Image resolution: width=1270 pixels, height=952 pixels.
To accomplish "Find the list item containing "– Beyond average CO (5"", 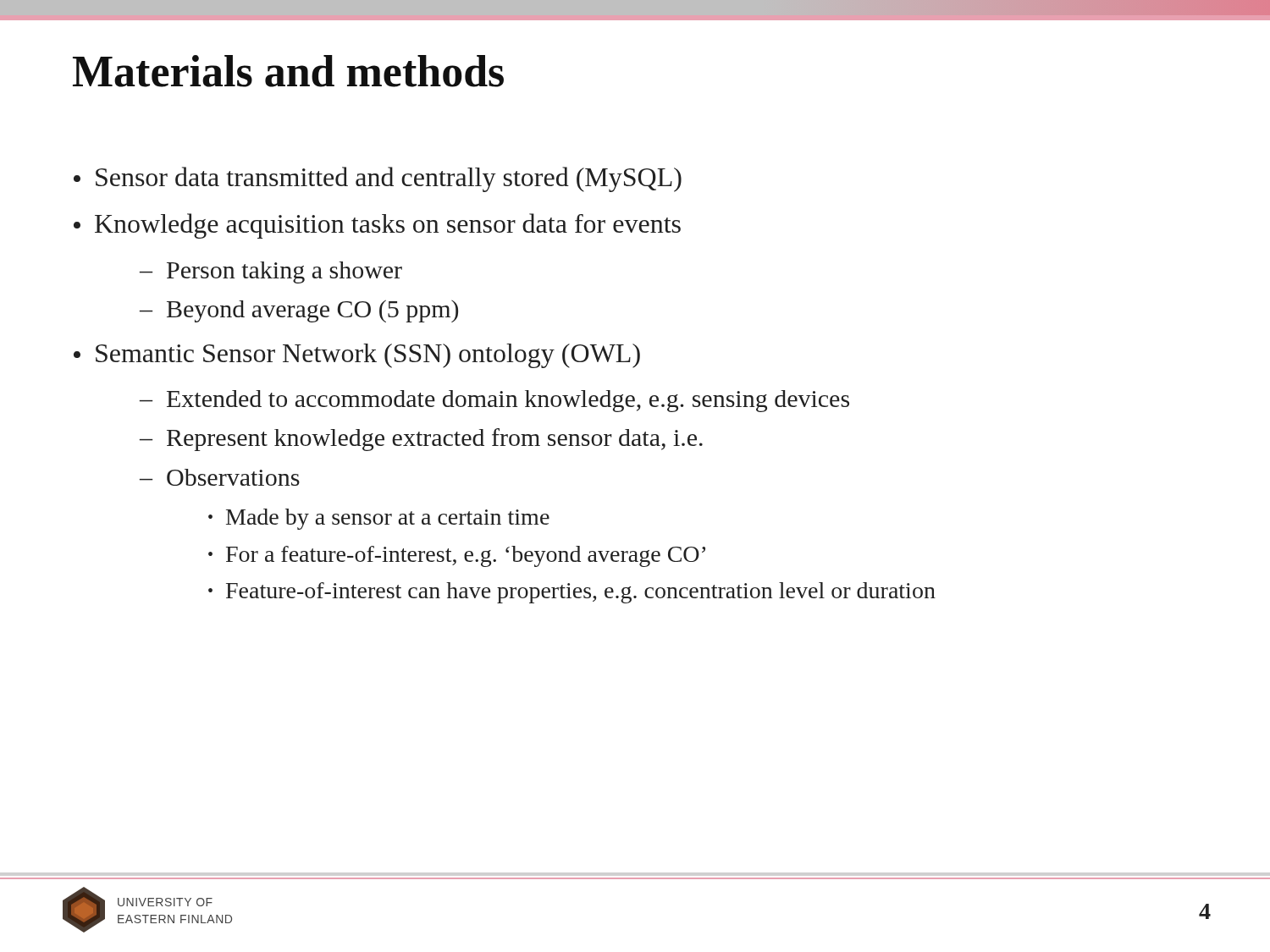I will (x=300, y=309).
